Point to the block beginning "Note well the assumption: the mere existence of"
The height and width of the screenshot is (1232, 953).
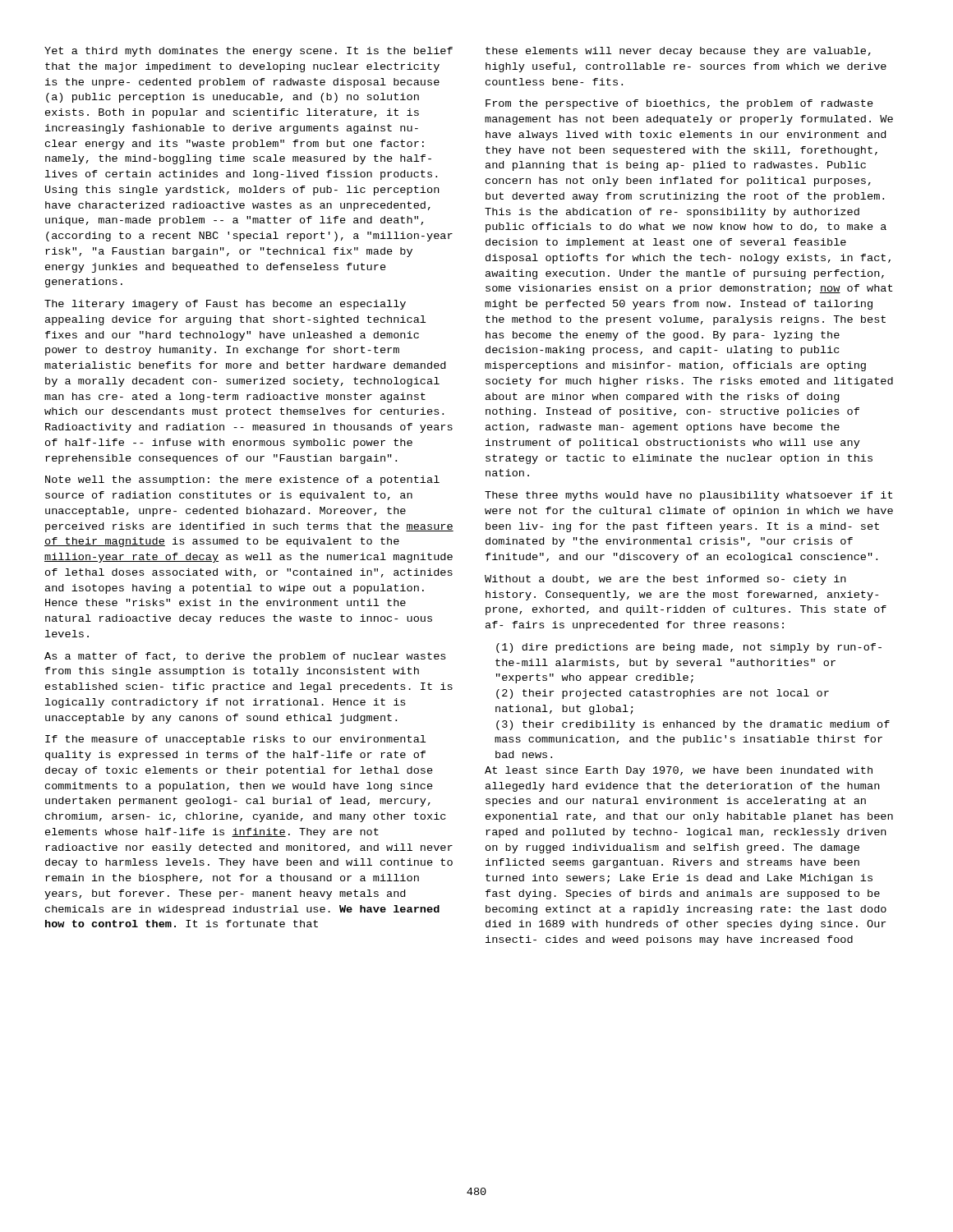pos(250,558)
